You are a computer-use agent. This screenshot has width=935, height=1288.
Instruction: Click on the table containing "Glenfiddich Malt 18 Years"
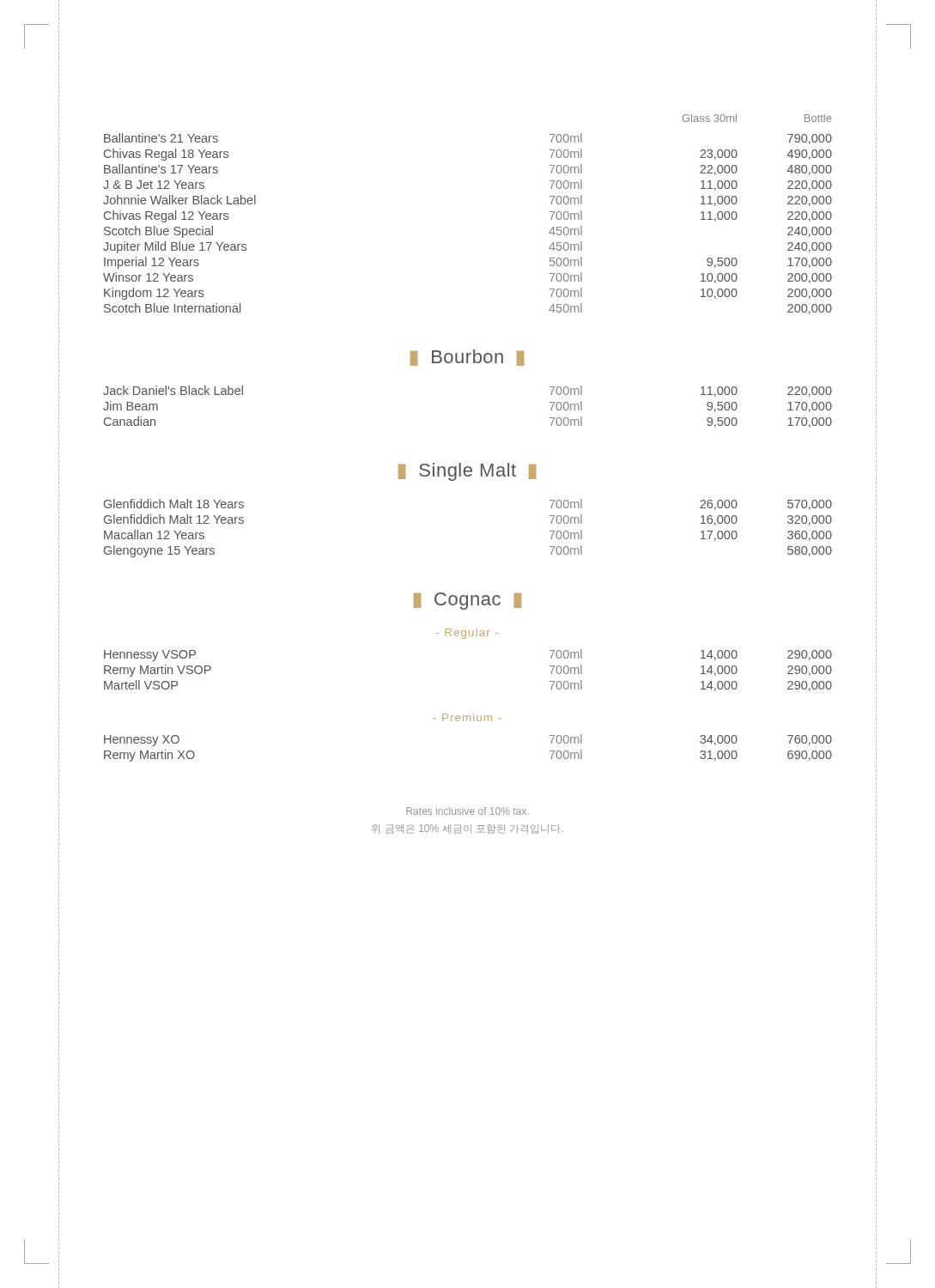click(468, 527)
